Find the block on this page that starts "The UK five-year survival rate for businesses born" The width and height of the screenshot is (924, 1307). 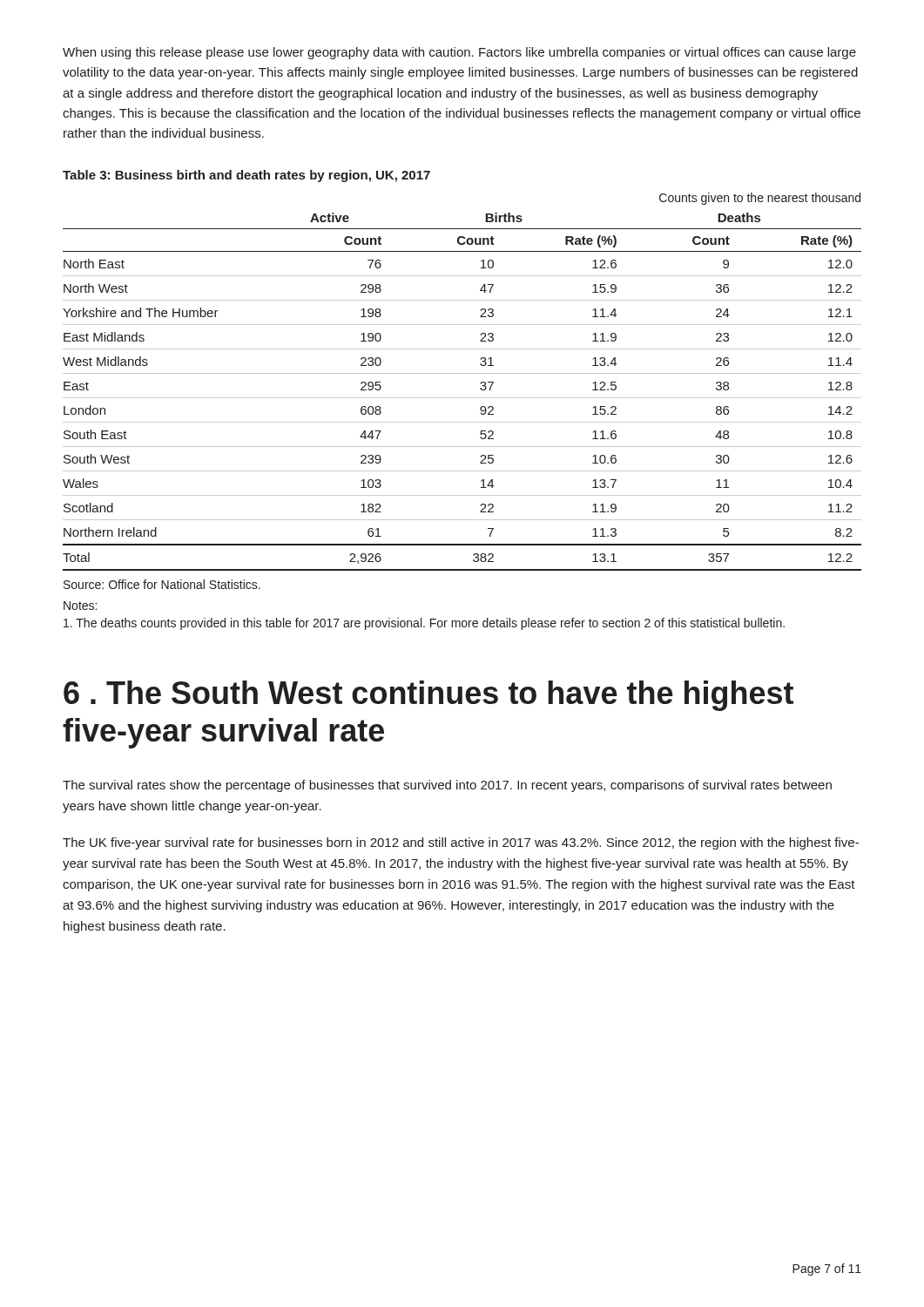click(461, 884)
